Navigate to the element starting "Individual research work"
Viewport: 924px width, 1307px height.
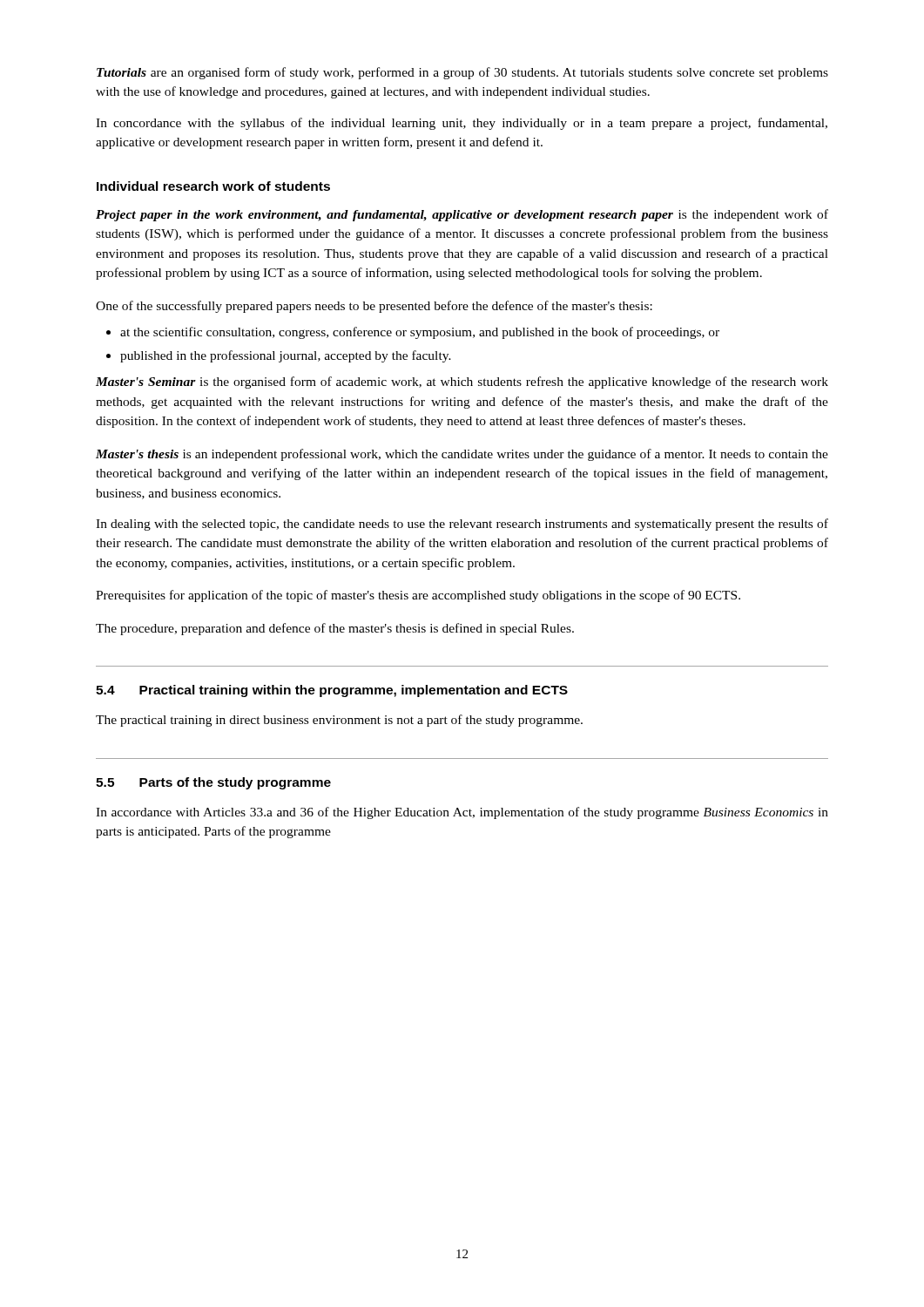click(213, 186)
